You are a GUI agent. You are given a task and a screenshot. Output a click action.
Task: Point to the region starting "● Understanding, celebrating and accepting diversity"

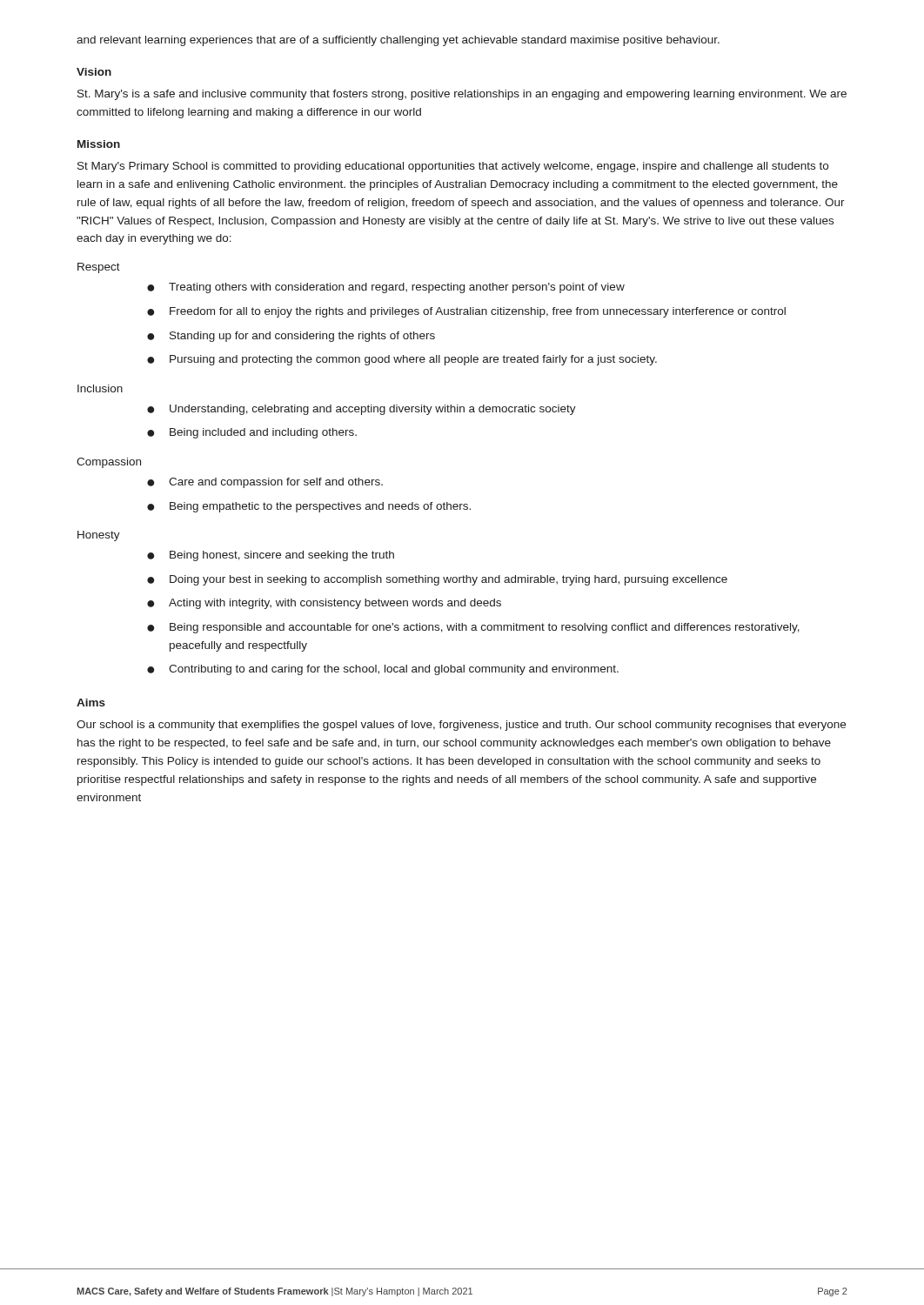coord(497,409)
